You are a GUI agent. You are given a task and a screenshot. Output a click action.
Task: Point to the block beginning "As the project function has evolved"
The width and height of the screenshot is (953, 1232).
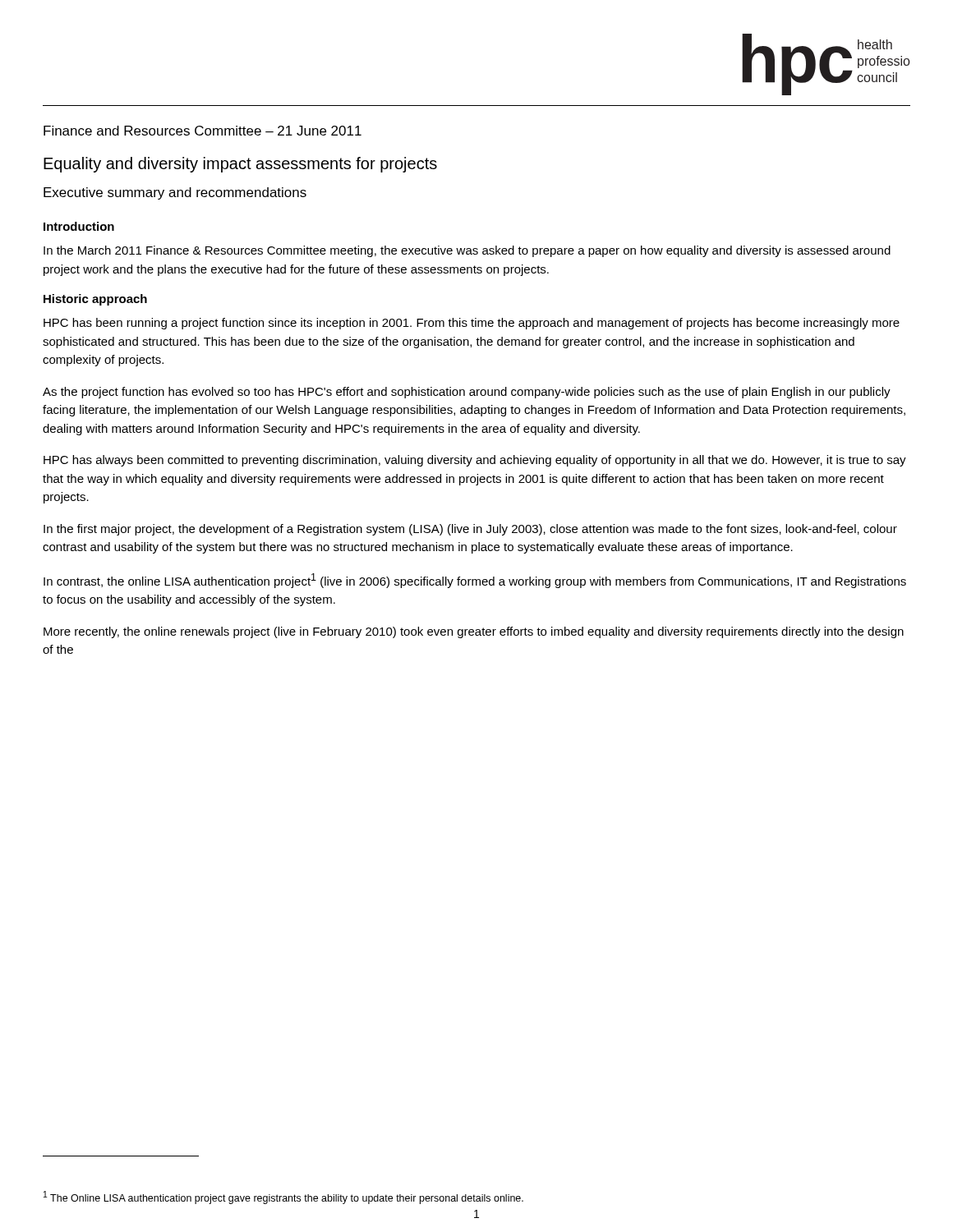coord(474,409)
